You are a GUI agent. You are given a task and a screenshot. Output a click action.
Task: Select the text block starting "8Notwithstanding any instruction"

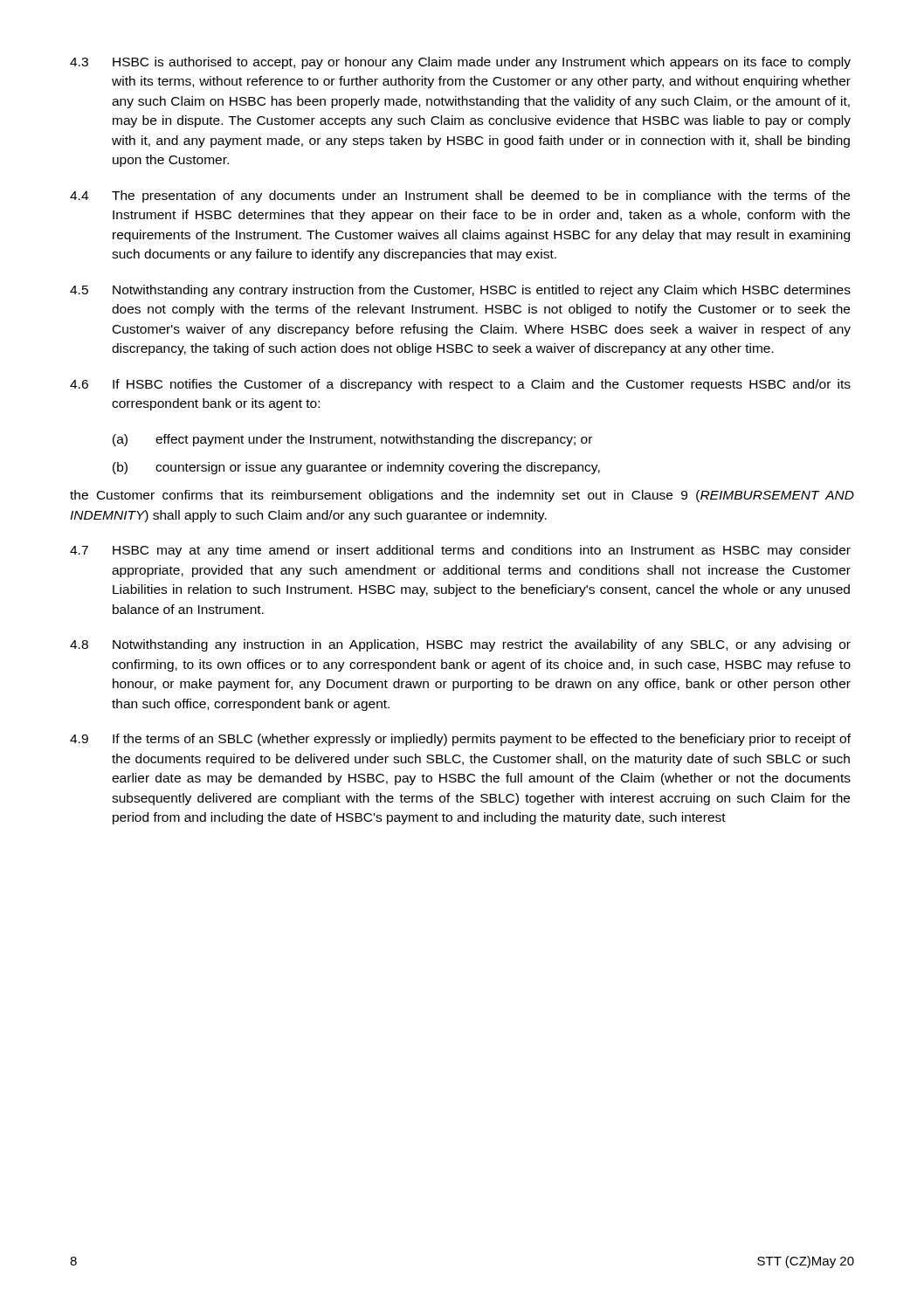click(x=460, y=674)
